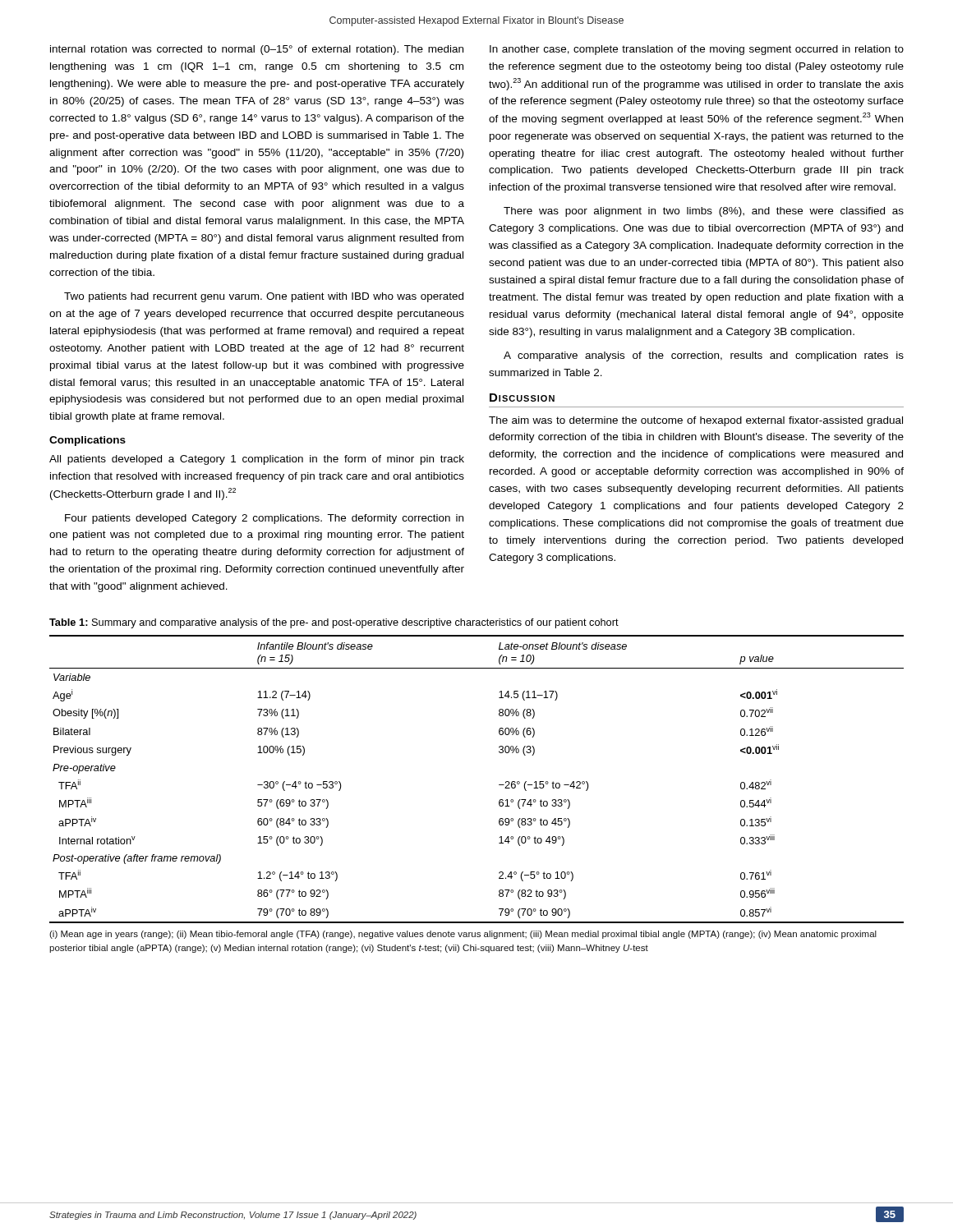Viewport: 953px width, 1232px height.
Task: Point to the block beginning "There was poor alignment in two limbs"
Action: point(696,272)
